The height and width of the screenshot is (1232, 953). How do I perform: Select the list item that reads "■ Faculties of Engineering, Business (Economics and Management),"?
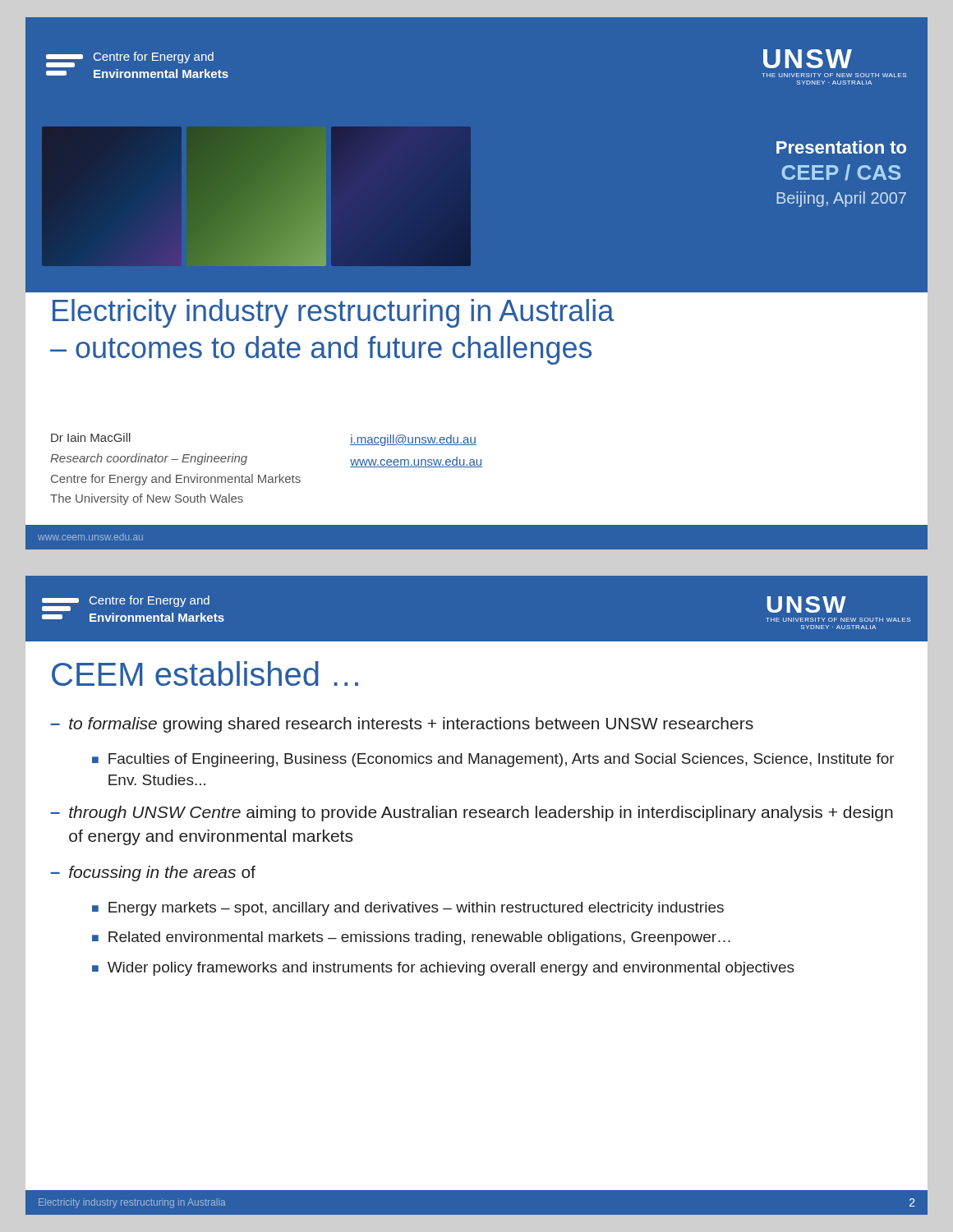(497, 770)
